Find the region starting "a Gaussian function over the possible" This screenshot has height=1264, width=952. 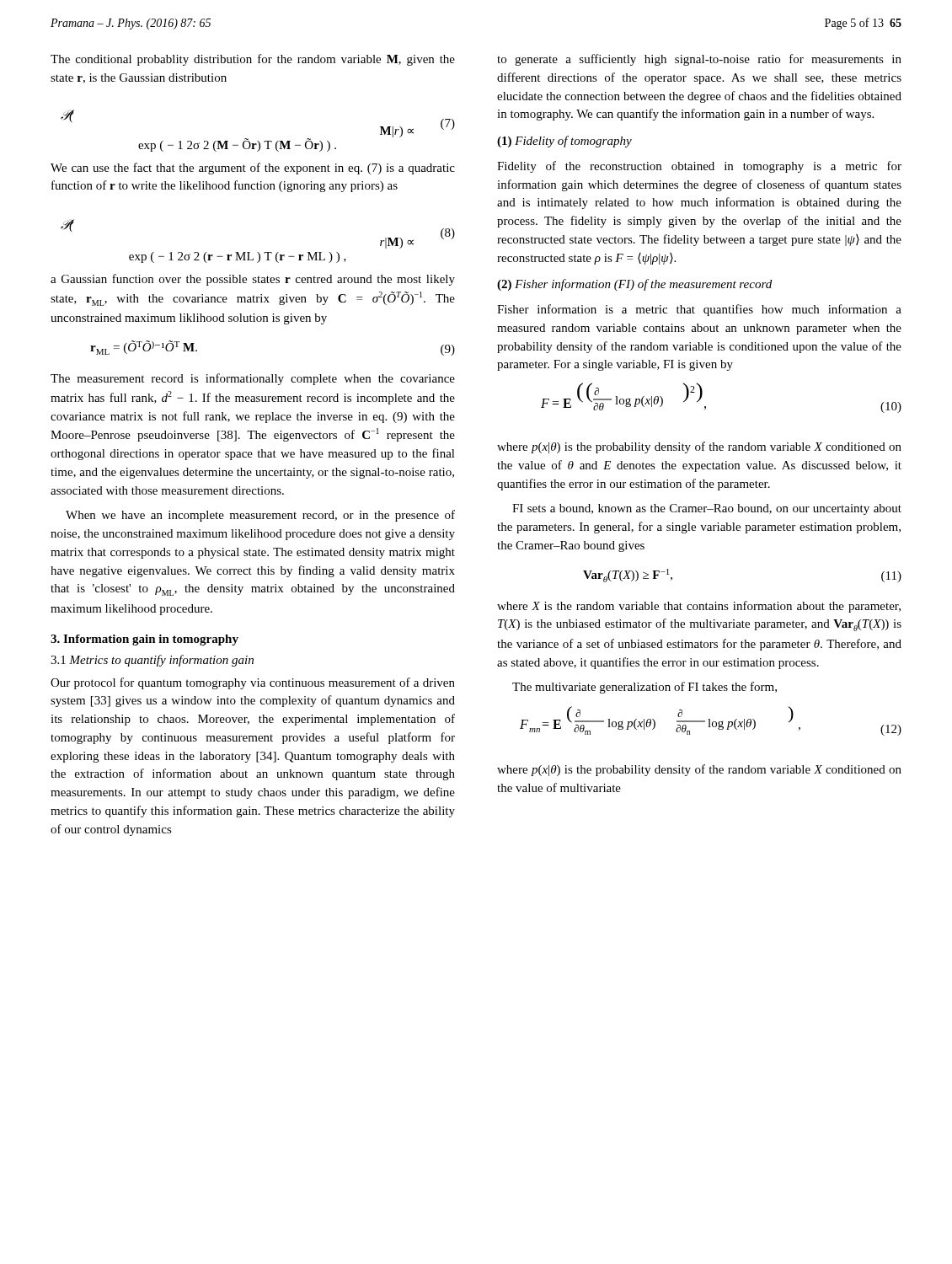pos(253,299)
